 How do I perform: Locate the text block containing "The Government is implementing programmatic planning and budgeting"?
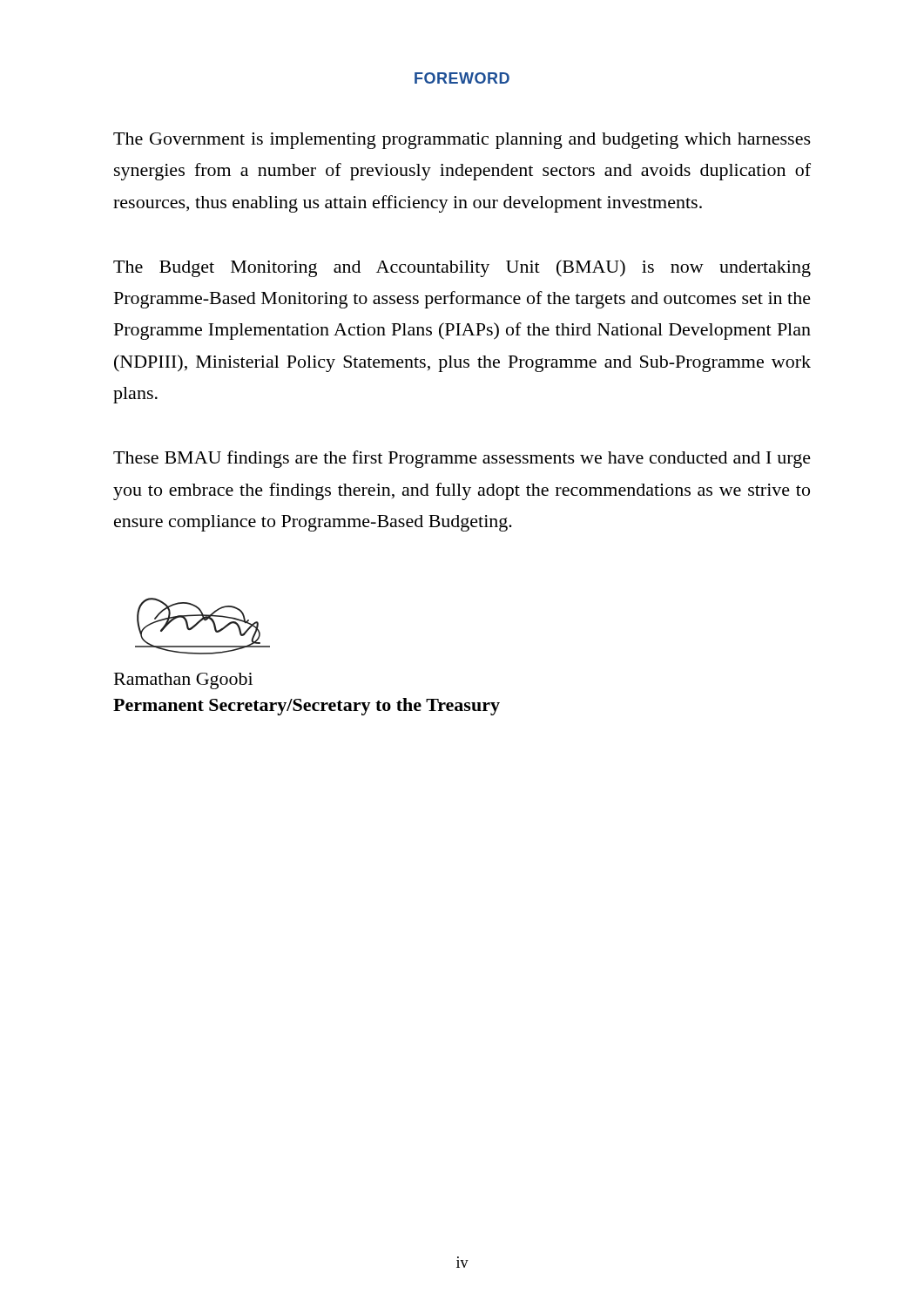tap(462, 170)
